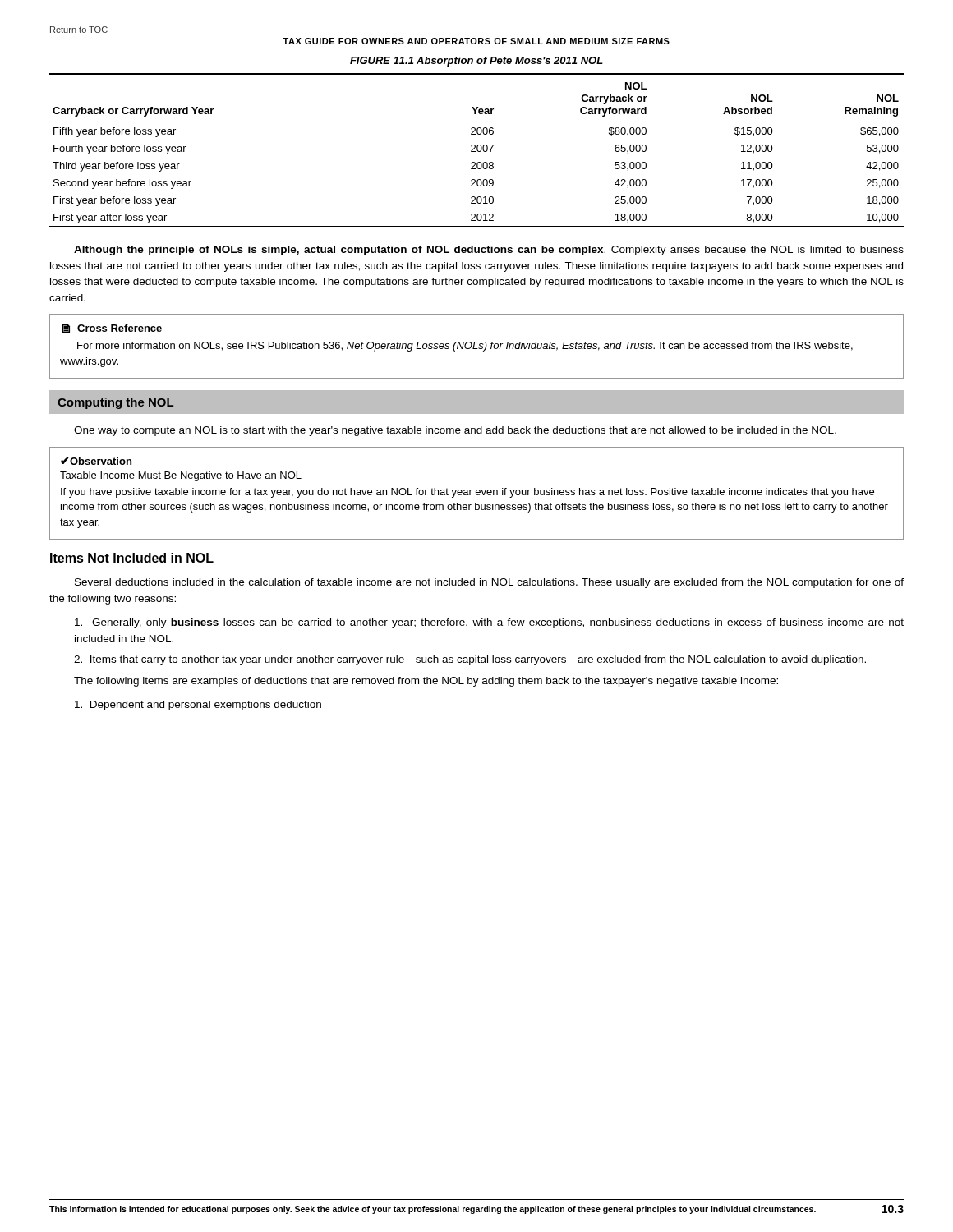Click on the region starting "🗎Cross Reference For more"
This screenshot has width=953, height=1232.
476,345
